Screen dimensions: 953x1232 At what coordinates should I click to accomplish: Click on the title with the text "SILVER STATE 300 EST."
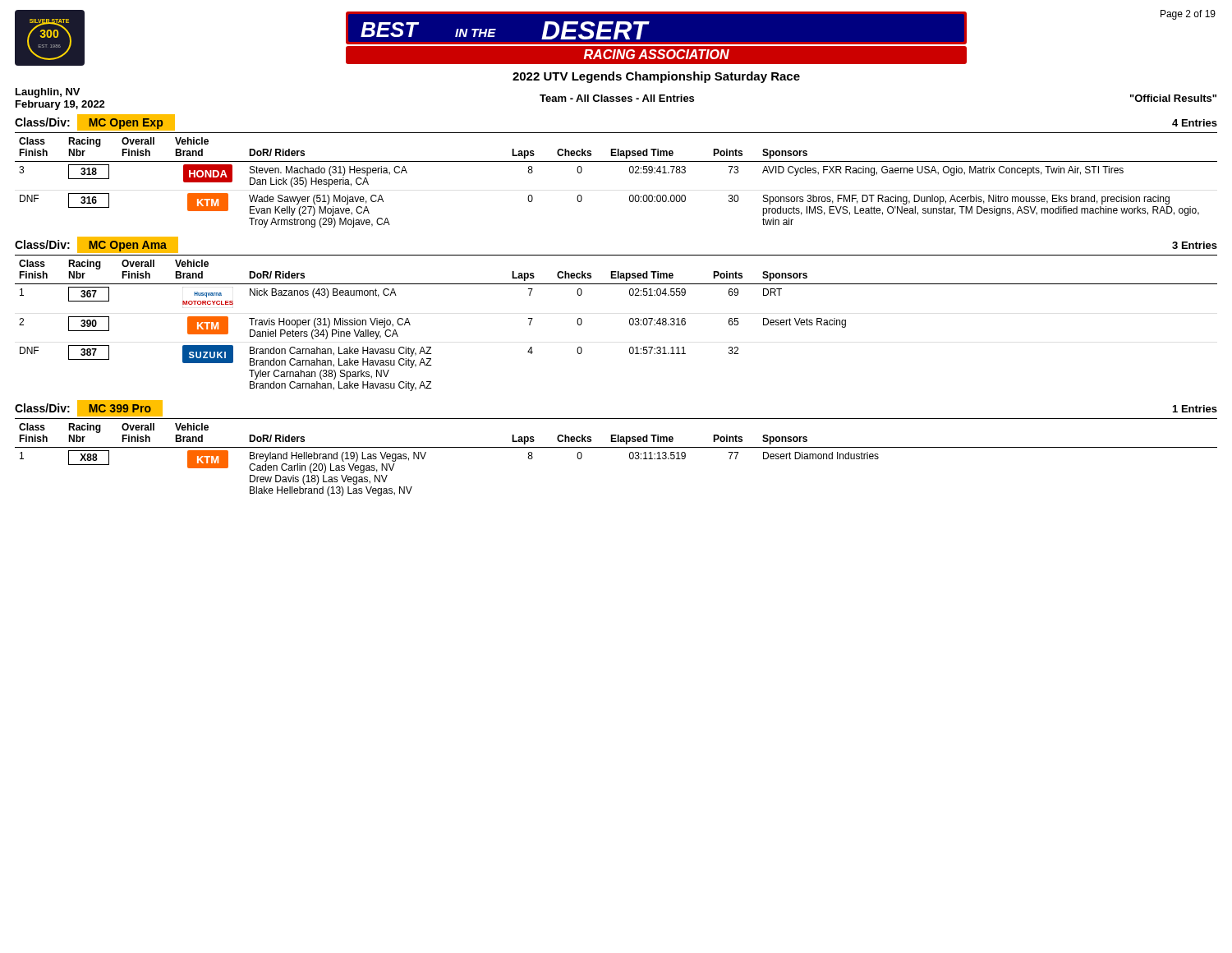tap(616, 46)
